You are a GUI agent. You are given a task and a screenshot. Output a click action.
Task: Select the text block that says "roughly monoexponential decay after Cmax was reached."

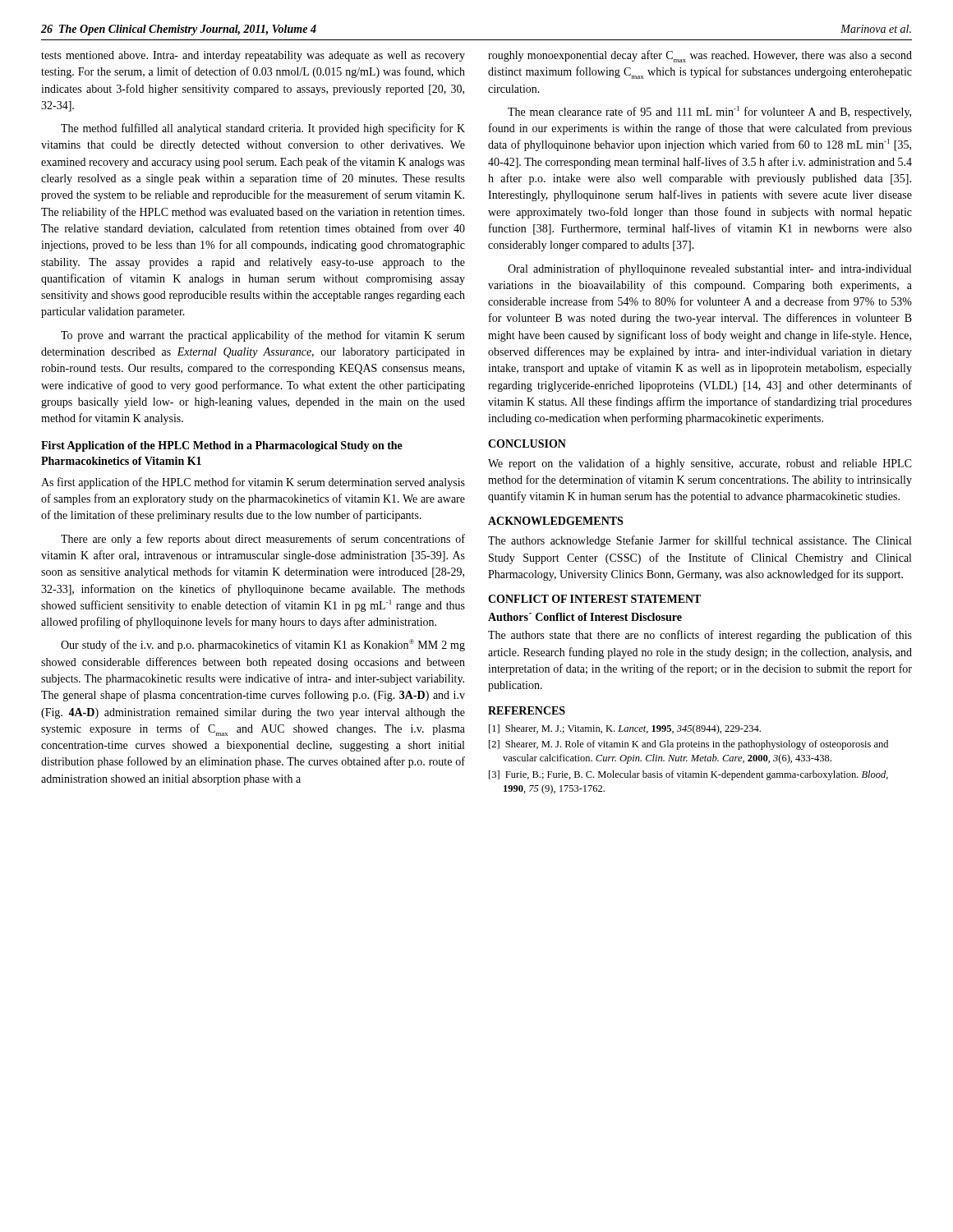point(700,73)
